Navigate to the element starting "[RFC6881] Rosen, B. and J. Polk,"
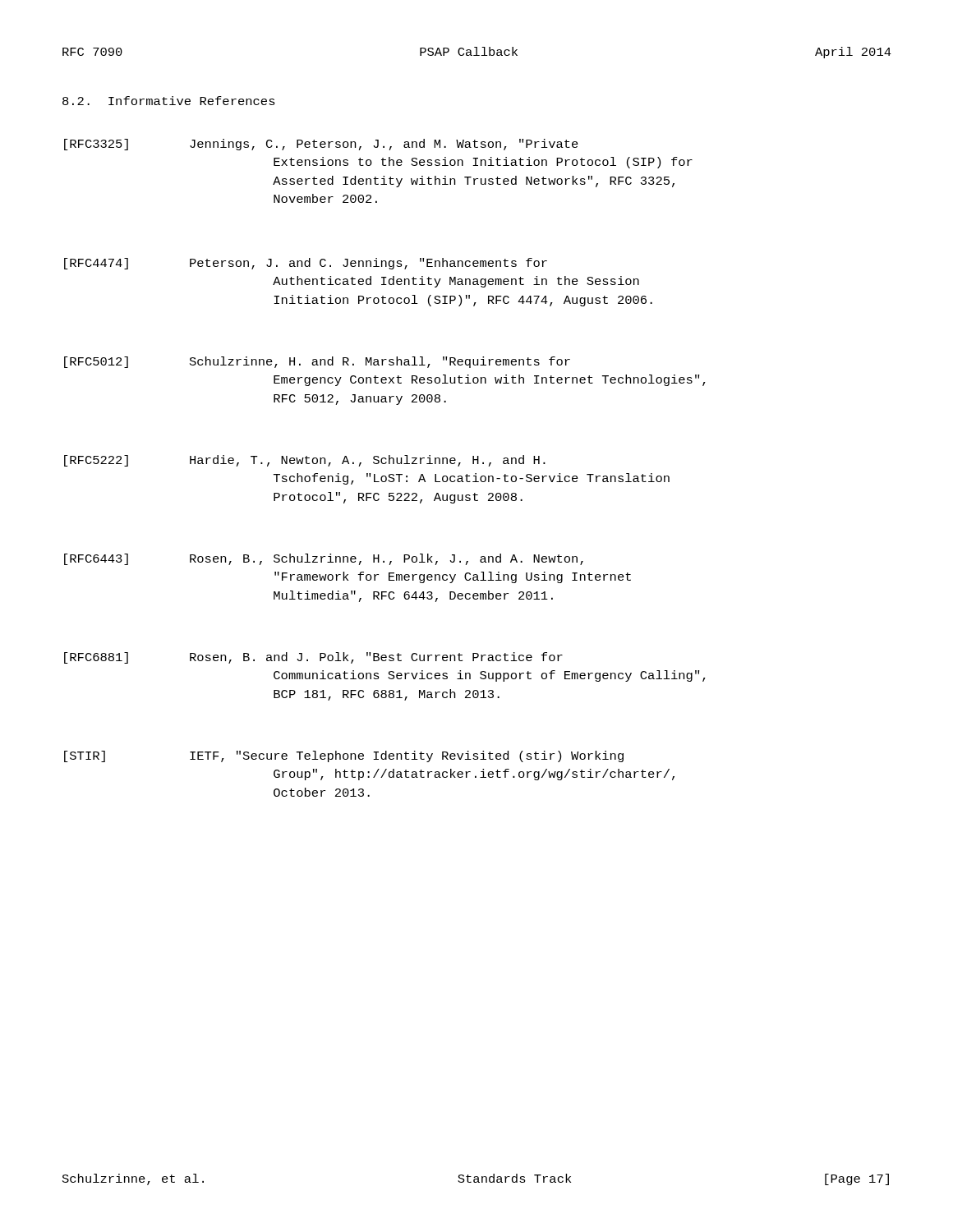Viewport: 953px width, 1232px height. point(476,677)
